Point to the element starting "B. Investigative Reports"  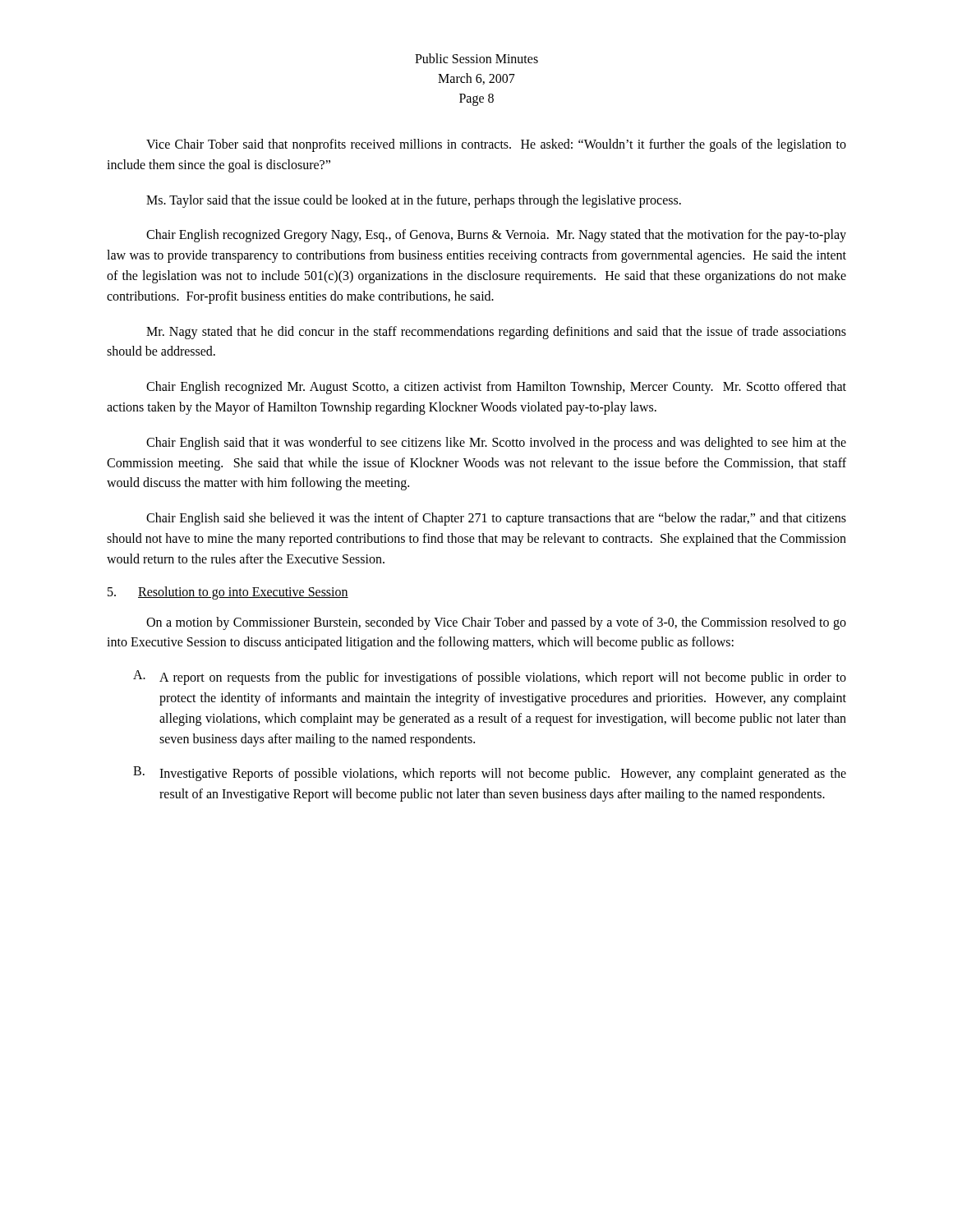point(490,784)
